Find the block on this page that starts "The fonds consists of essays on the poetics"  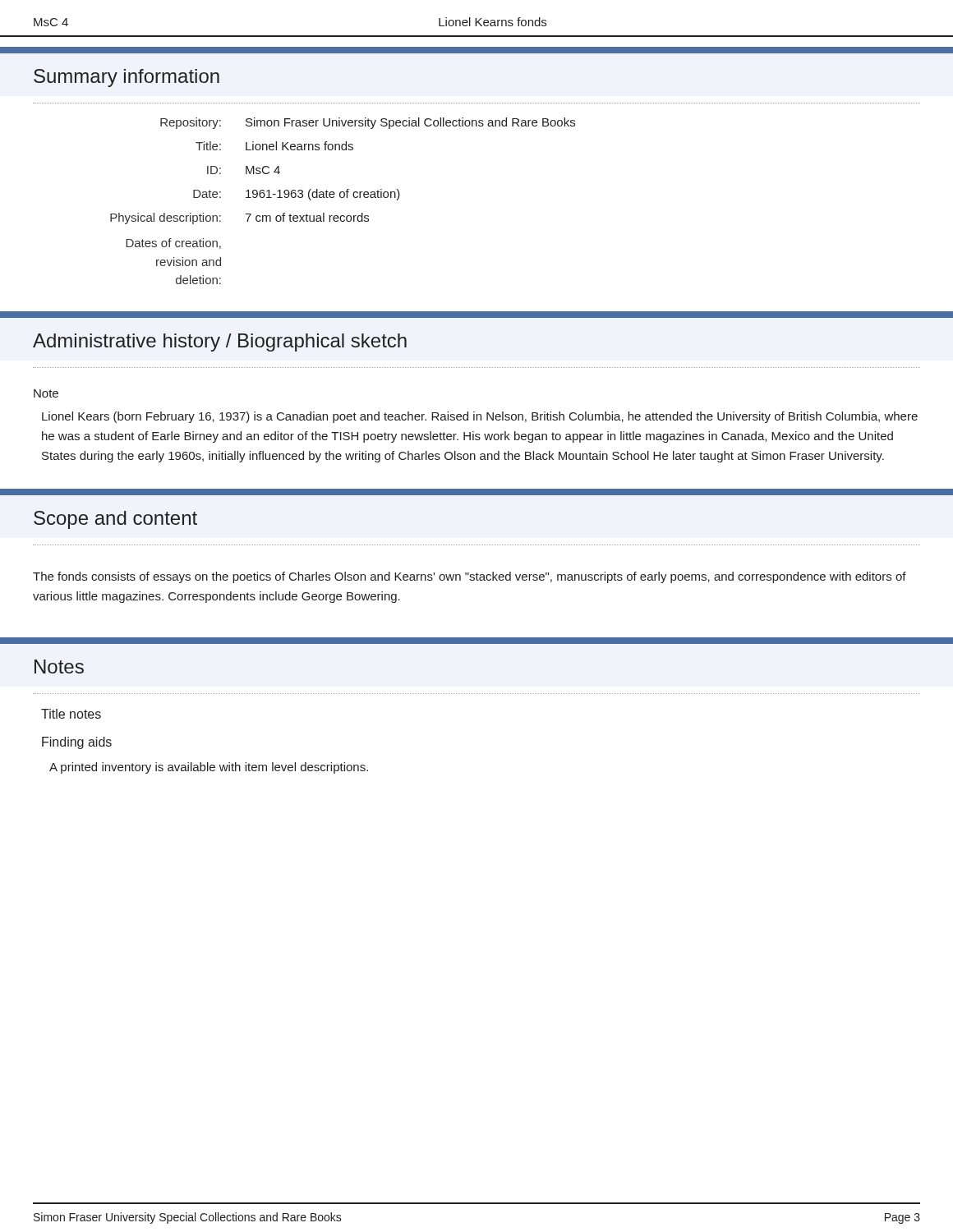(x=469, y=586)
